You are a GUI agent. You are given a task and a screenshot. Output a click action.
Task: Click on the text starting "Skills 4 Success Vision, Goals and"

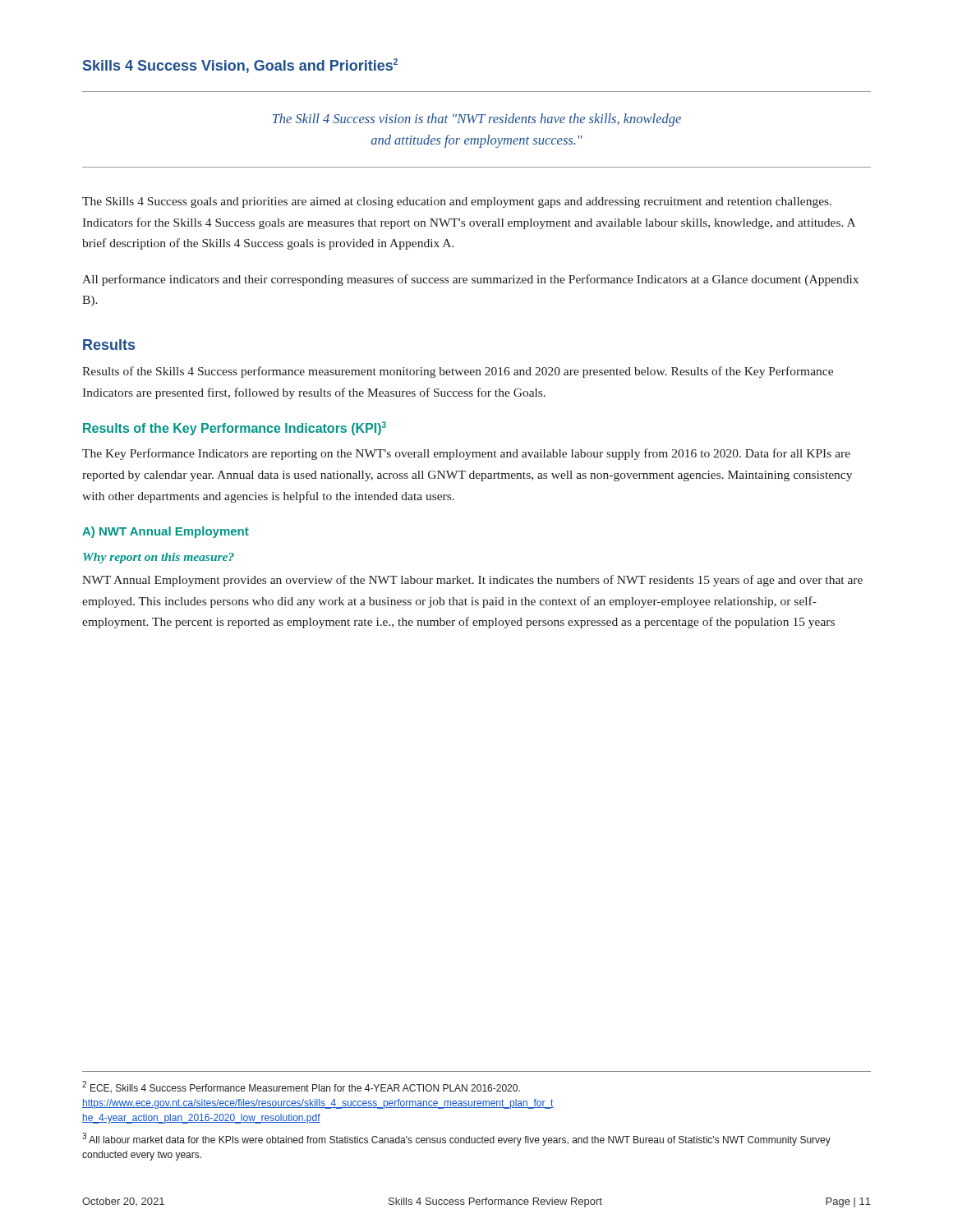(x=240, y=66)
